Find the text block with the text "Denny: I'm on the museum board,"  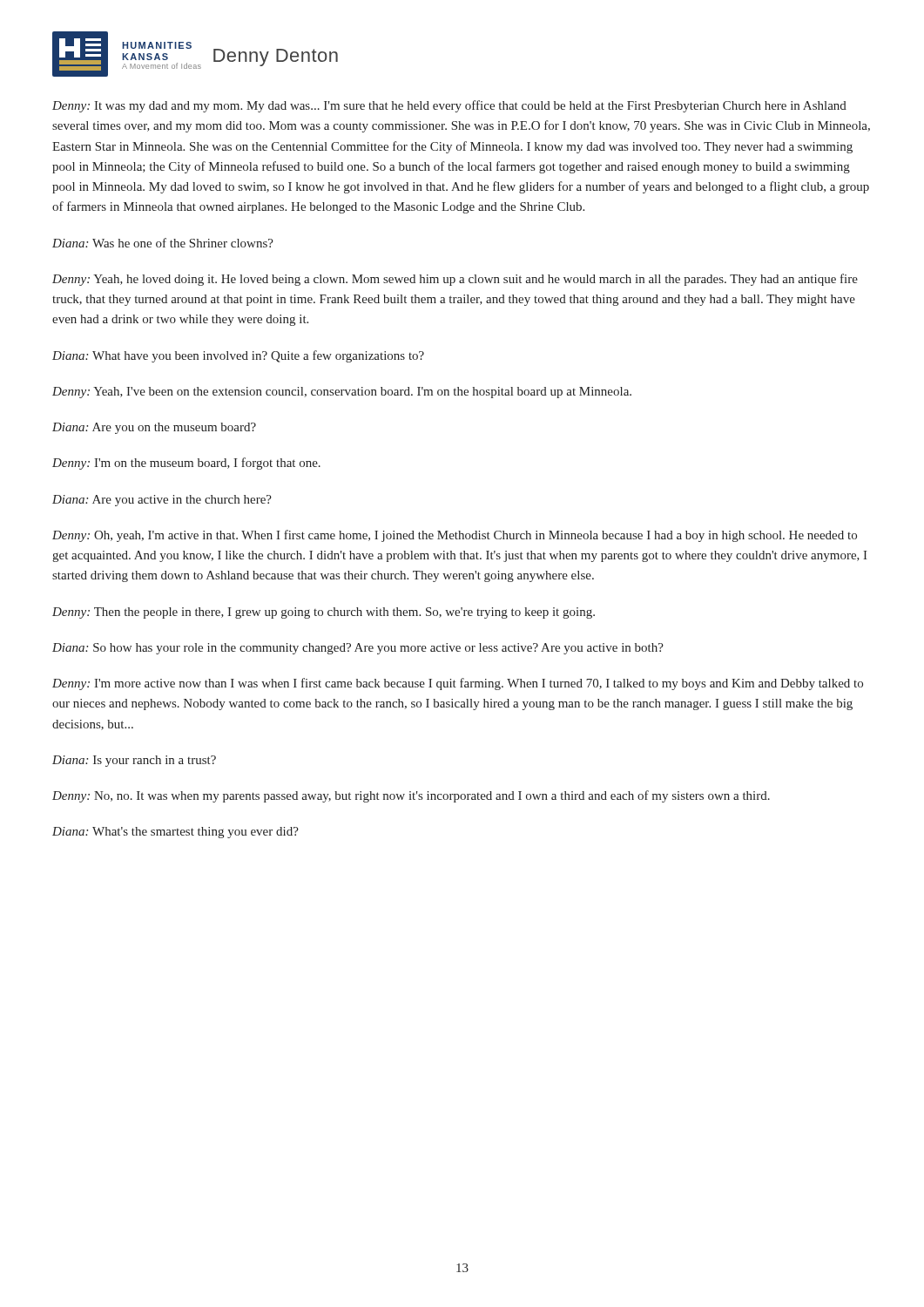coord(187,463)
